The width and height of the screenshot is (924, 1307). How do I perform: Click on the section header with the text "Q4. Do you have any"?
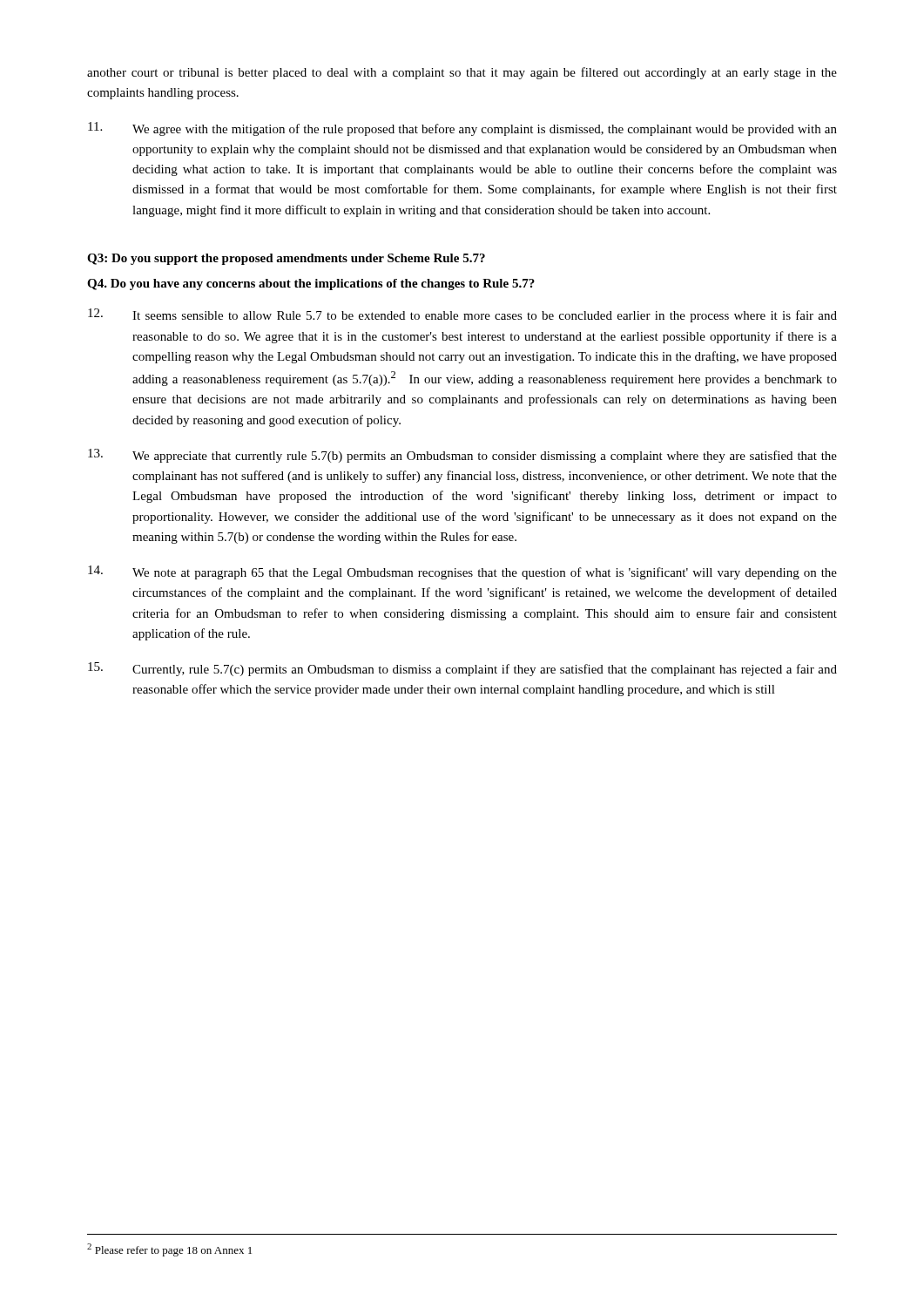462,284
